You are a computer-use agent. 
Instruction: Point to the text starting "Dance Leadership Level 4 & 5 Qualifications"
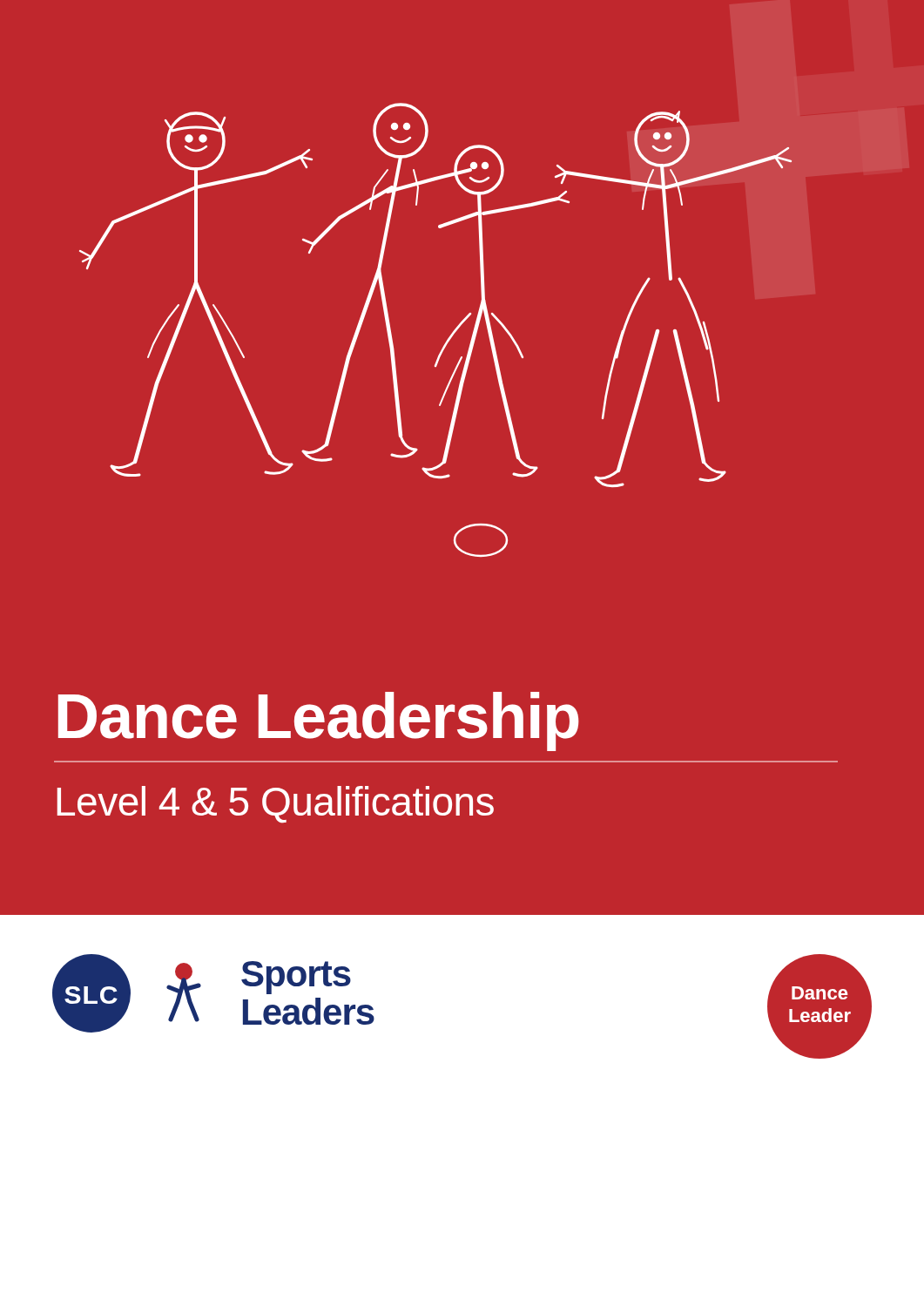[x=446, y=754]
